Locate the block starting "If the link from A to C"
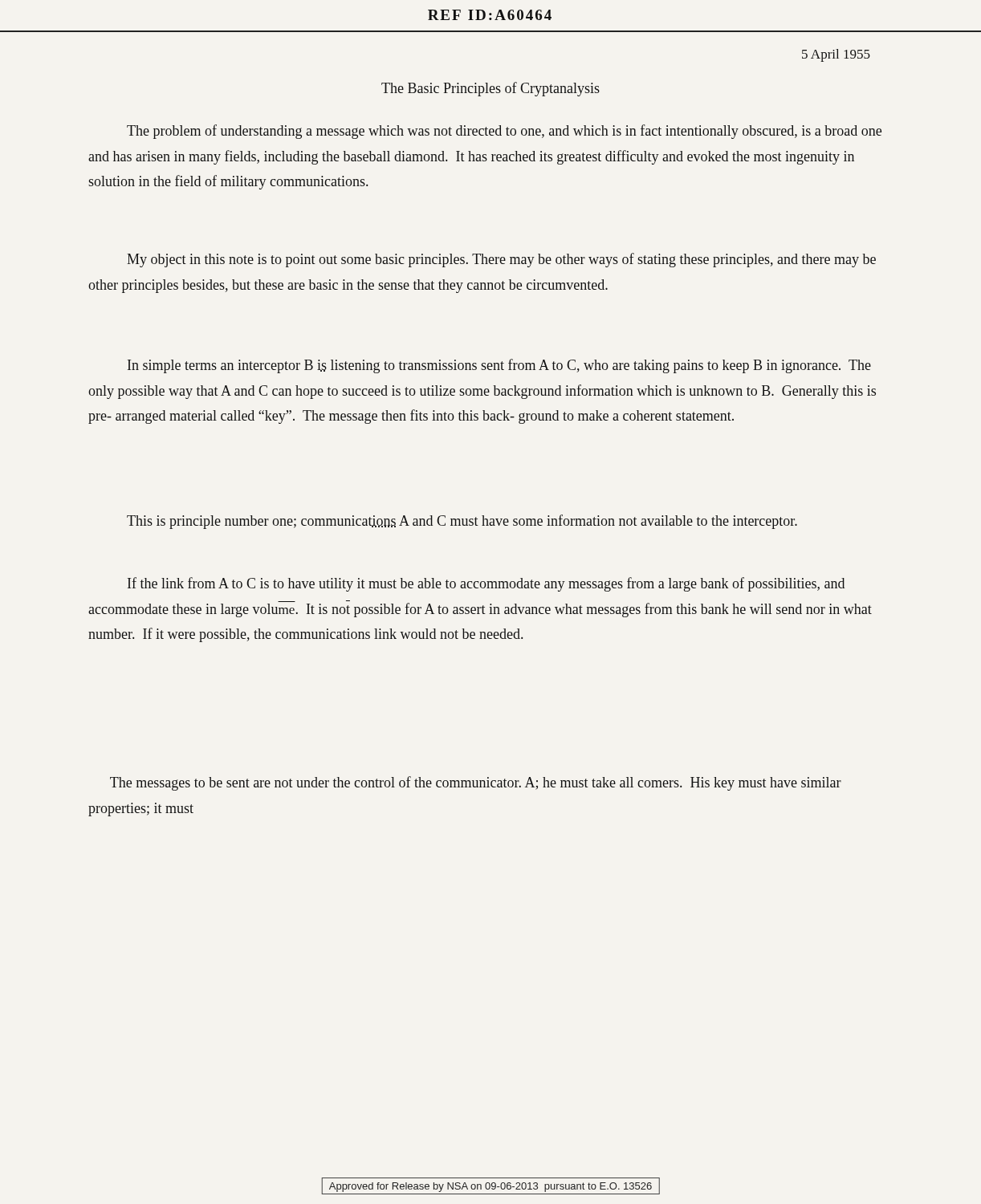This screenshot has width=981, height=1204. [480, 609]
